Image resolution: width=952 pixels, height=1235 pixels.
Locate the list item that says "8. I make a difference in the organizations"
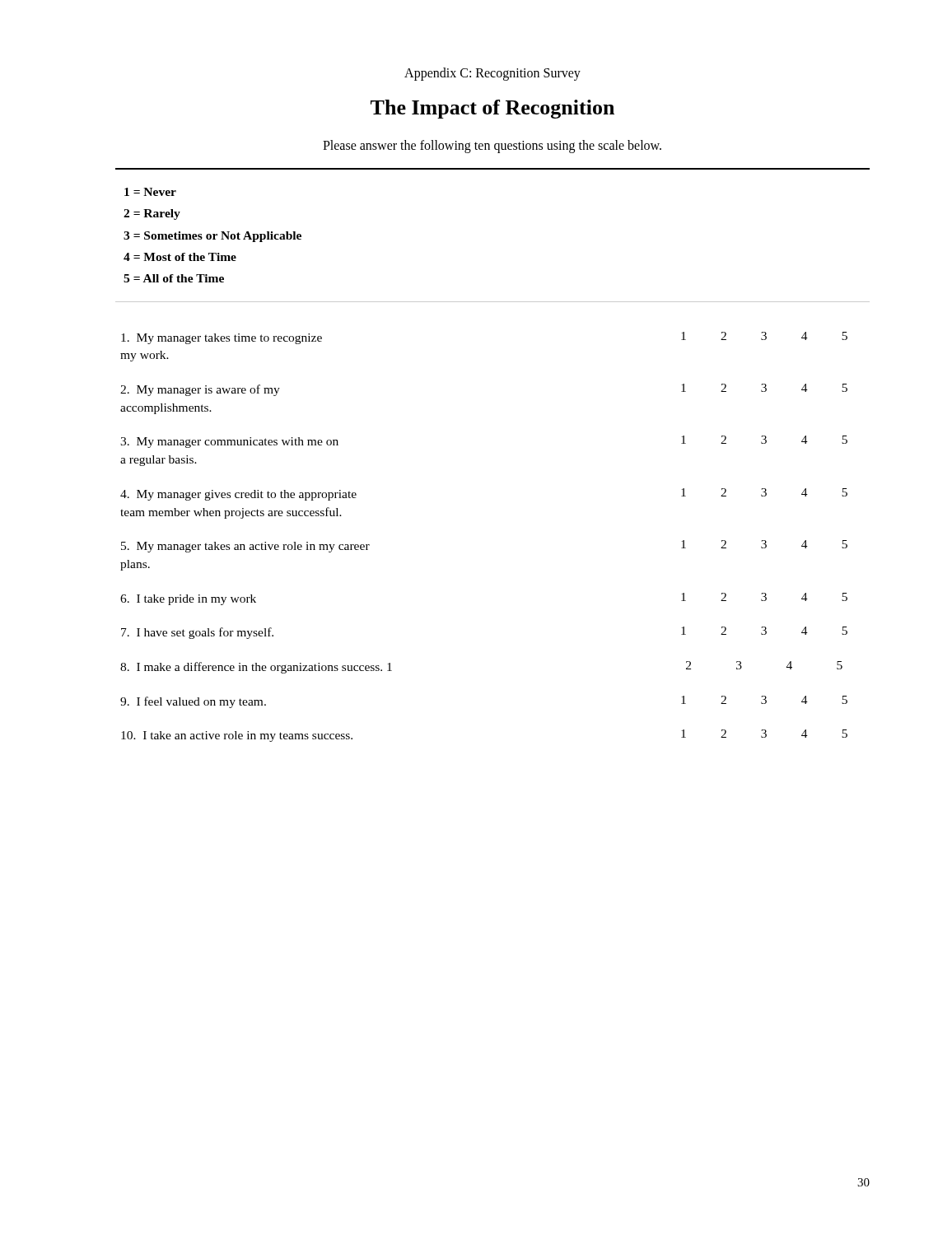click(x=259, y=667)
